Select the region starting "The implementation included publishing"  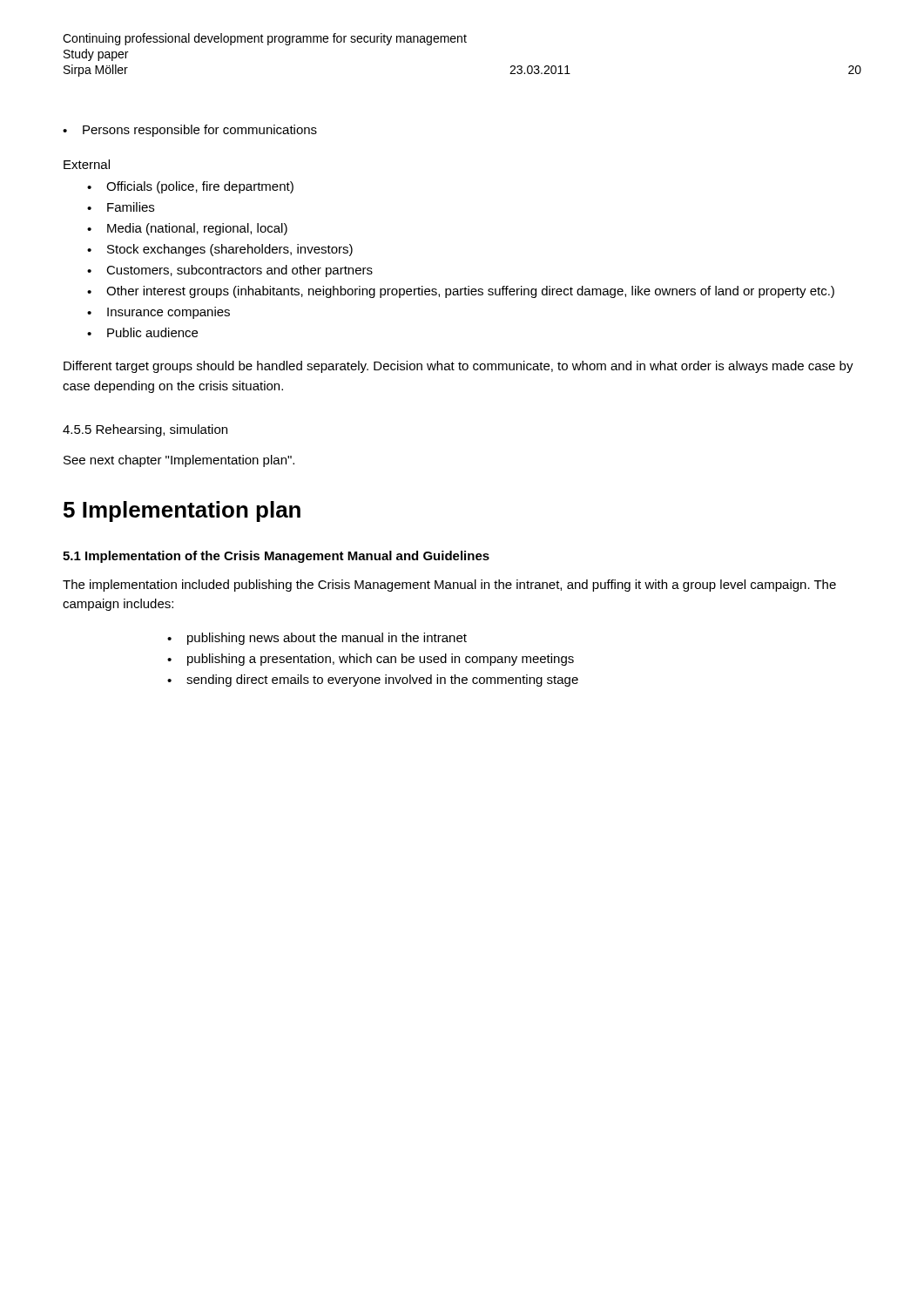[450, 594]
